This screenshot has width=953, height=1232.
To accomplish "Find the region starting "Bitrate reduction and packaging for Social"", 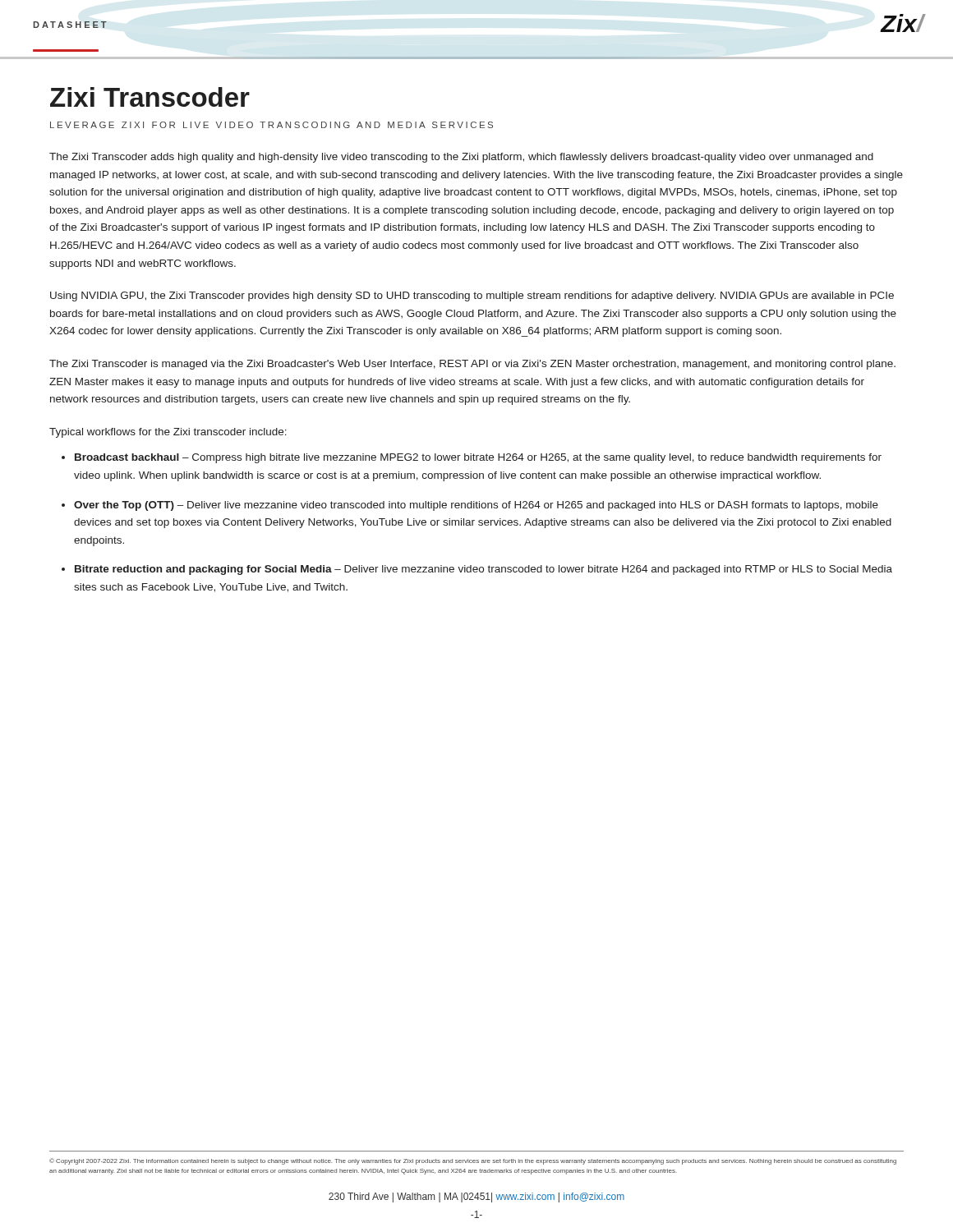I will click(483, 578).
